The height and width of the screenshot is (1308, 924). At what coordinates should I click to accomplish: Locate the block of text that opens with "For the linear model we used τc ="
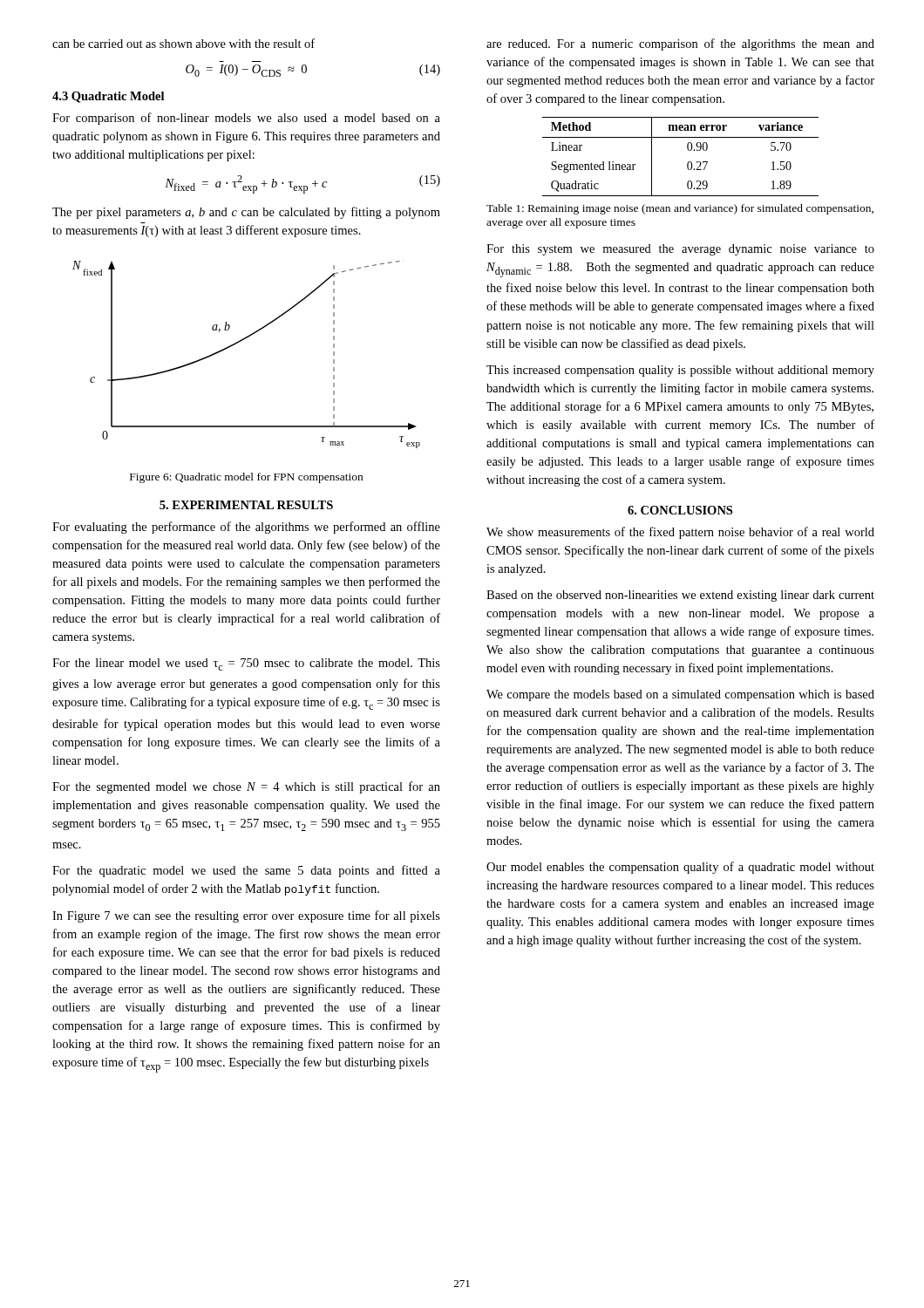point(246,711)
